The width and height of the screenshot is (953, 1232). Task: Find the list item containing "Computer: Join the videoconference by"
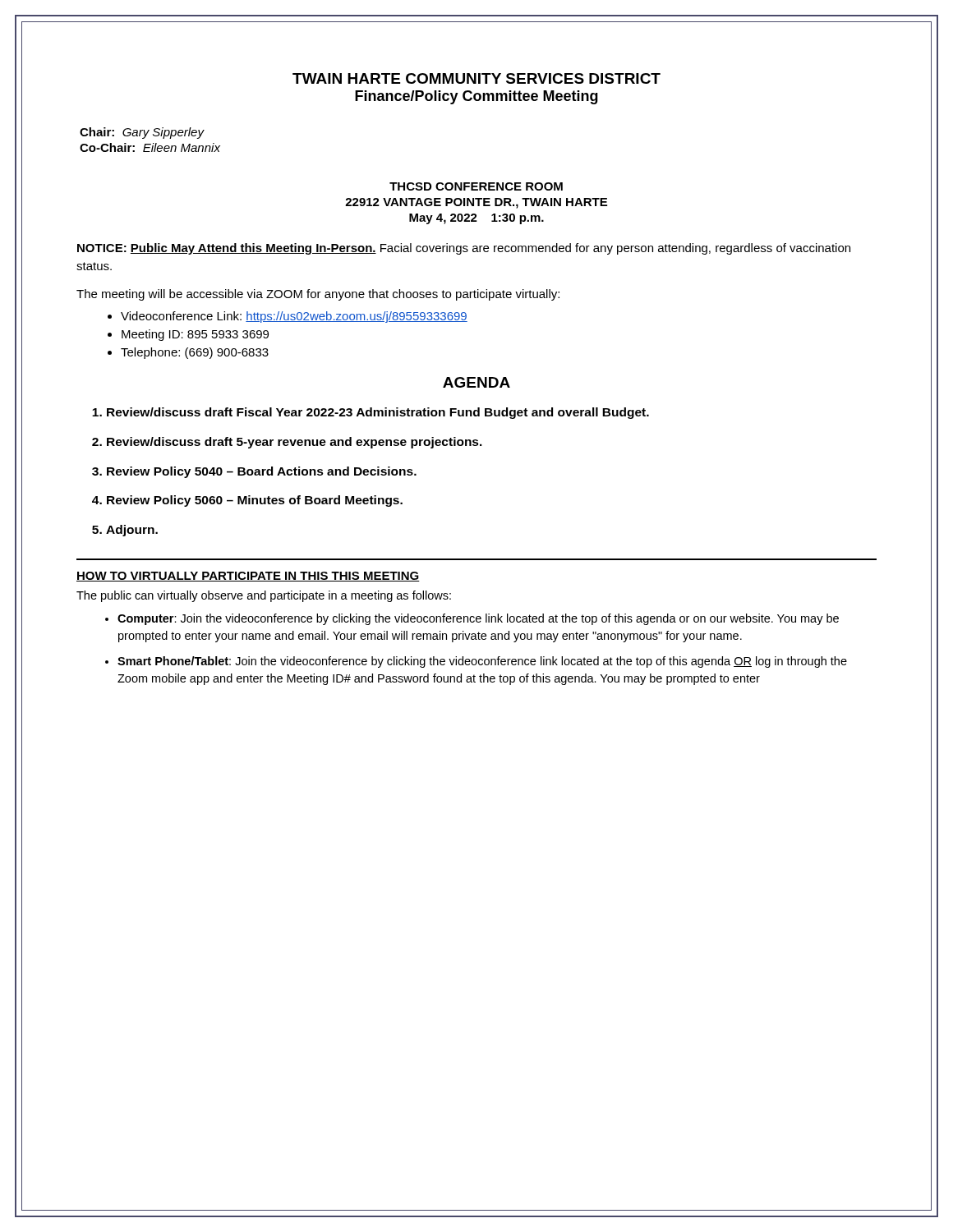[478, 627]
